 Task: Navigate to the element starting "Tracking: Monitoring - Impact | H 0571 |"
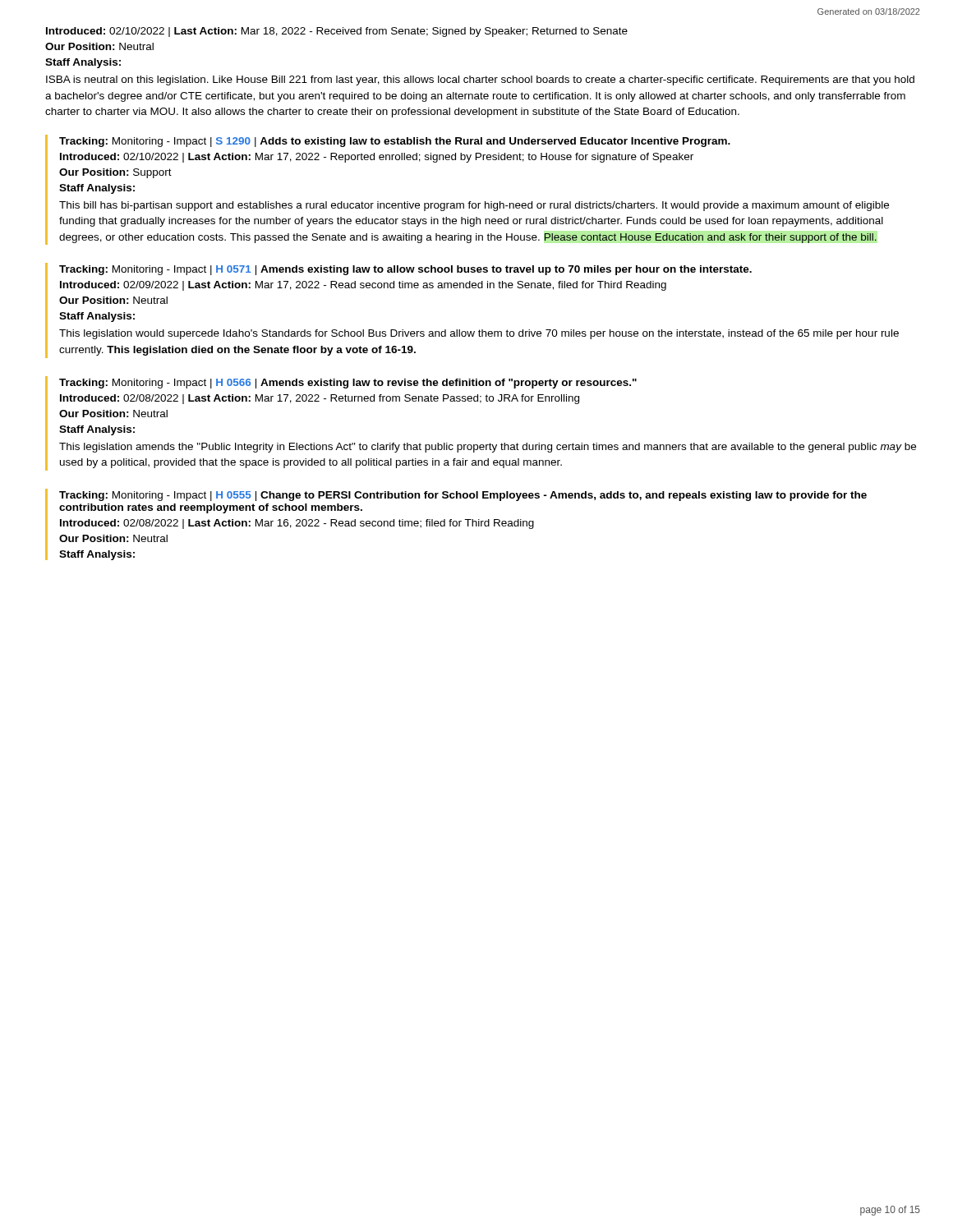pyautogui.click(x=406, y=269)
